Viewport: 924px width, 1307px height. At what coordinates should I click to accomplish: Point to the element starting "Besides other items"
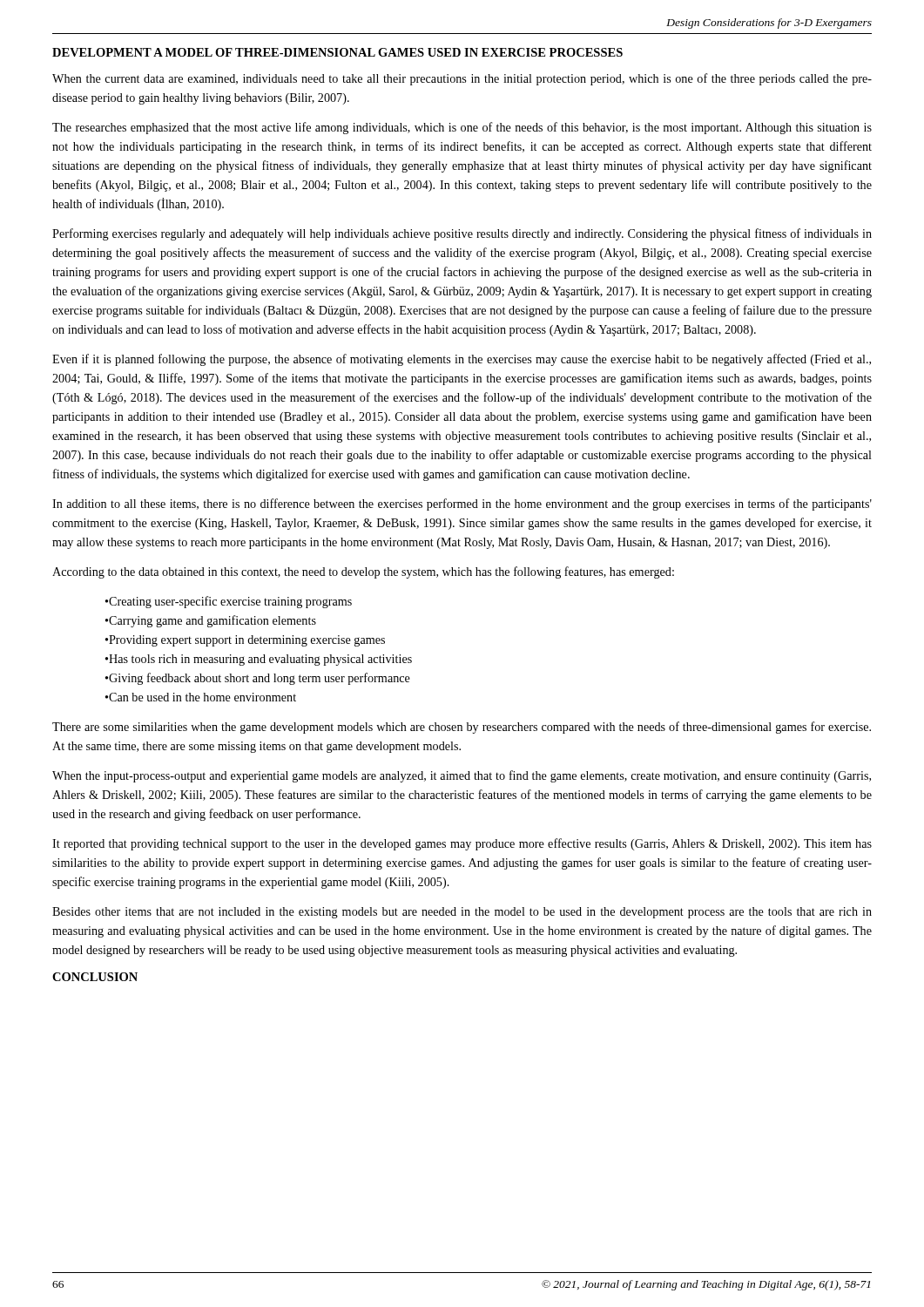click(x=462, y=931)
